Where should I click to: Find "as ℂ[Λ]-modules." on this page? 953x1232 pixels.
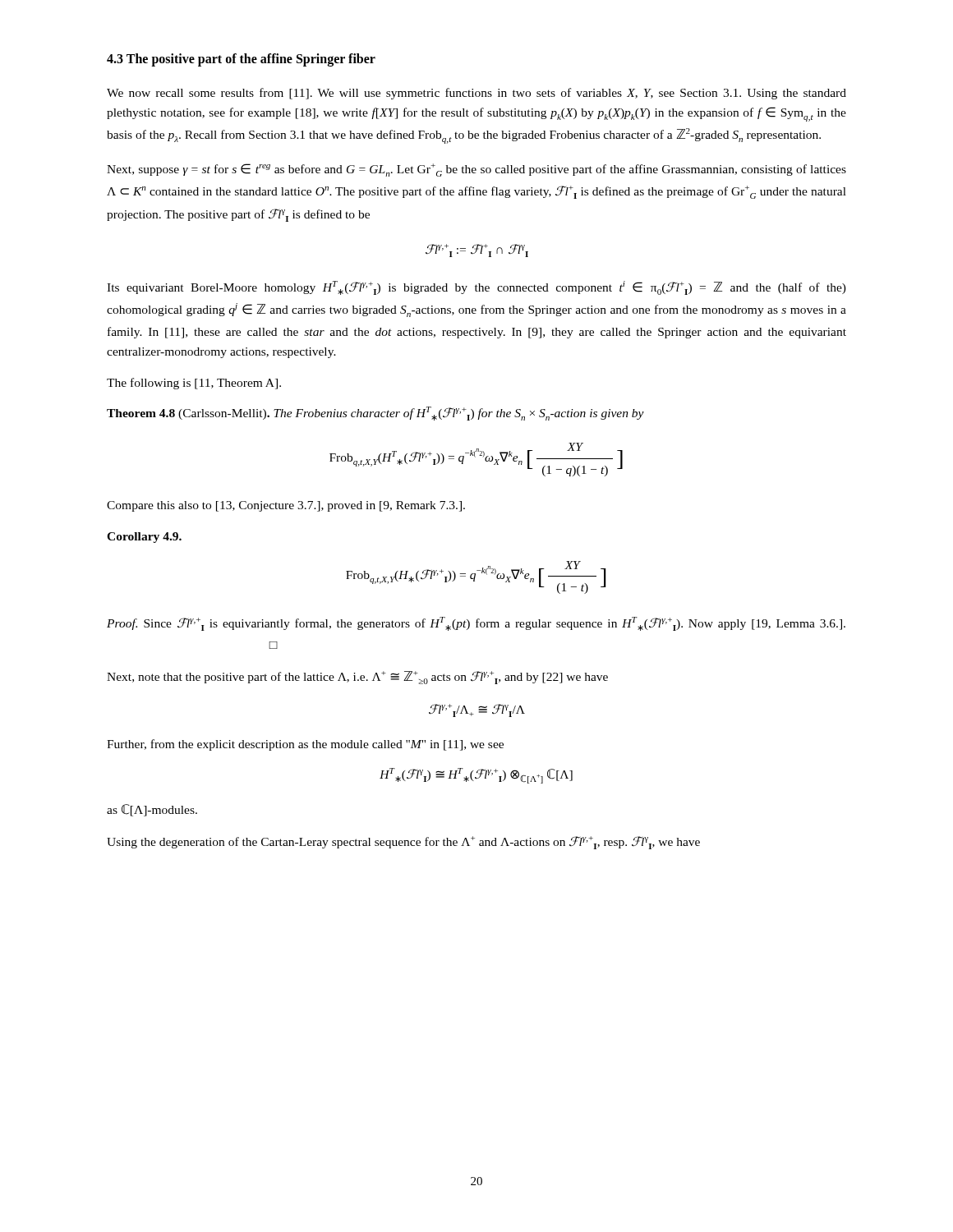tap(152, 809)
